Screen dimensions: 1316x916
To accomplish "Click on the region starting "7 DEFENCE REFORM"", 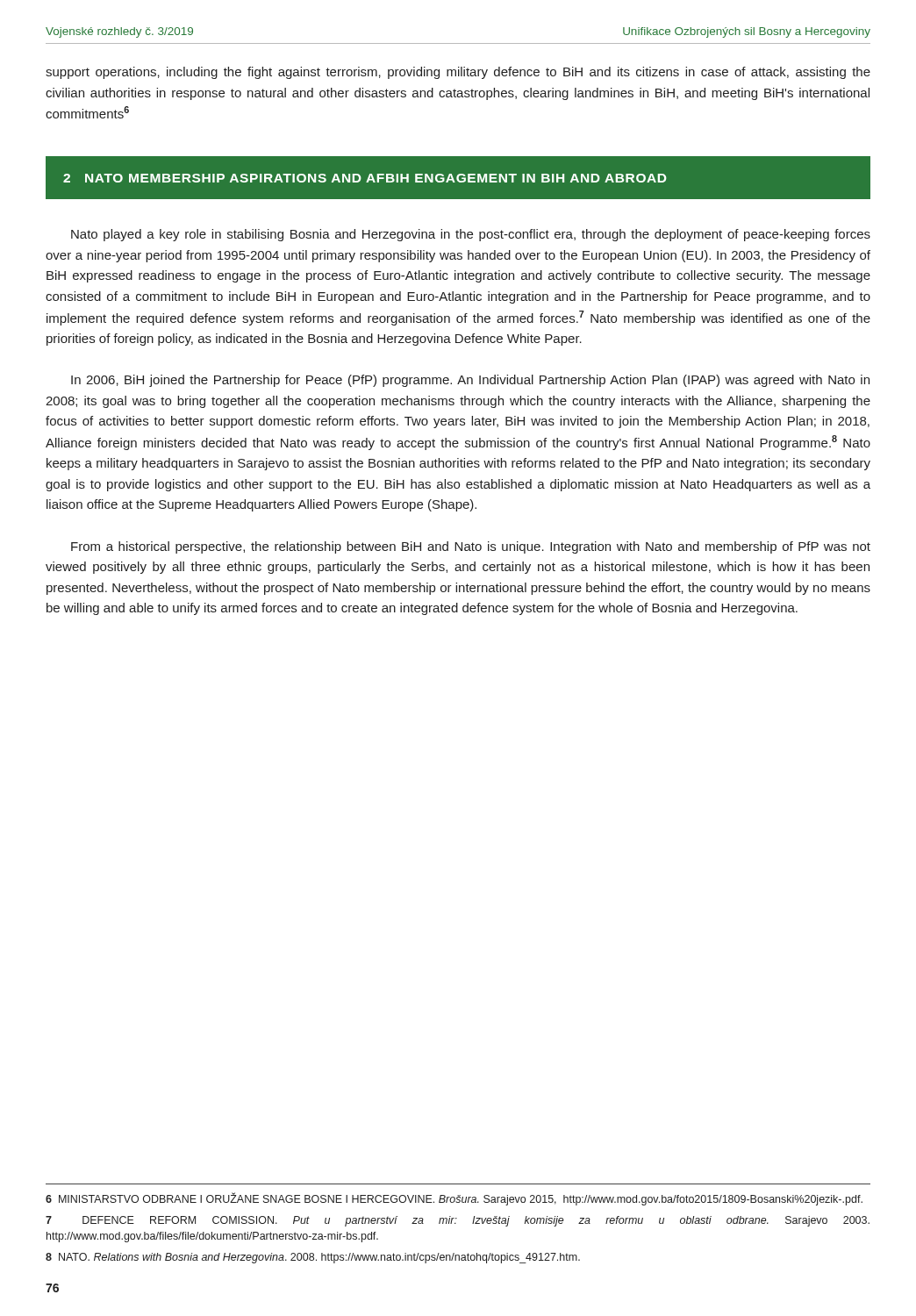I will pos(458,1228).
